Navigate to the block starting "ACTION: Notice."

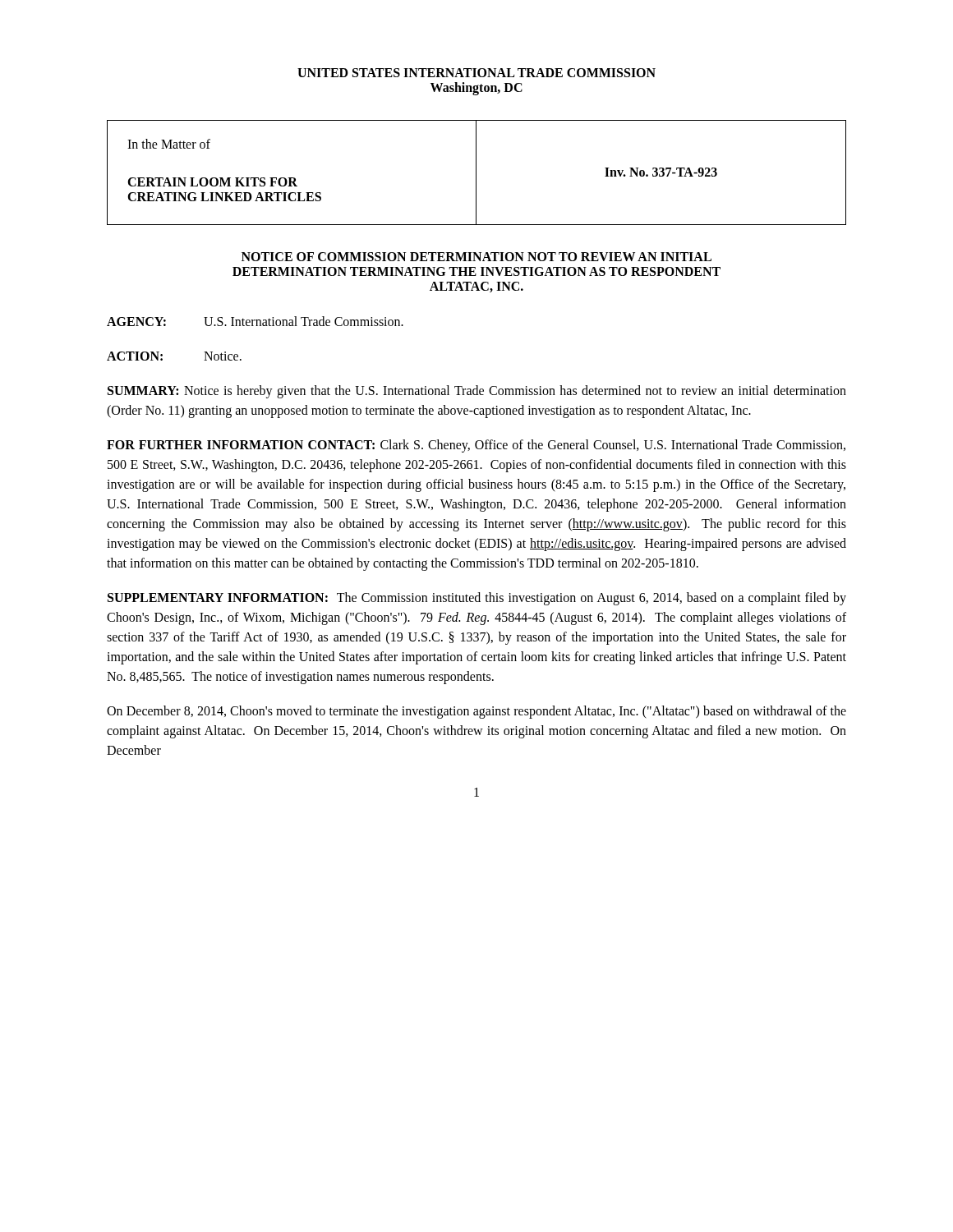pyautogui.click(x=138, y=356)
